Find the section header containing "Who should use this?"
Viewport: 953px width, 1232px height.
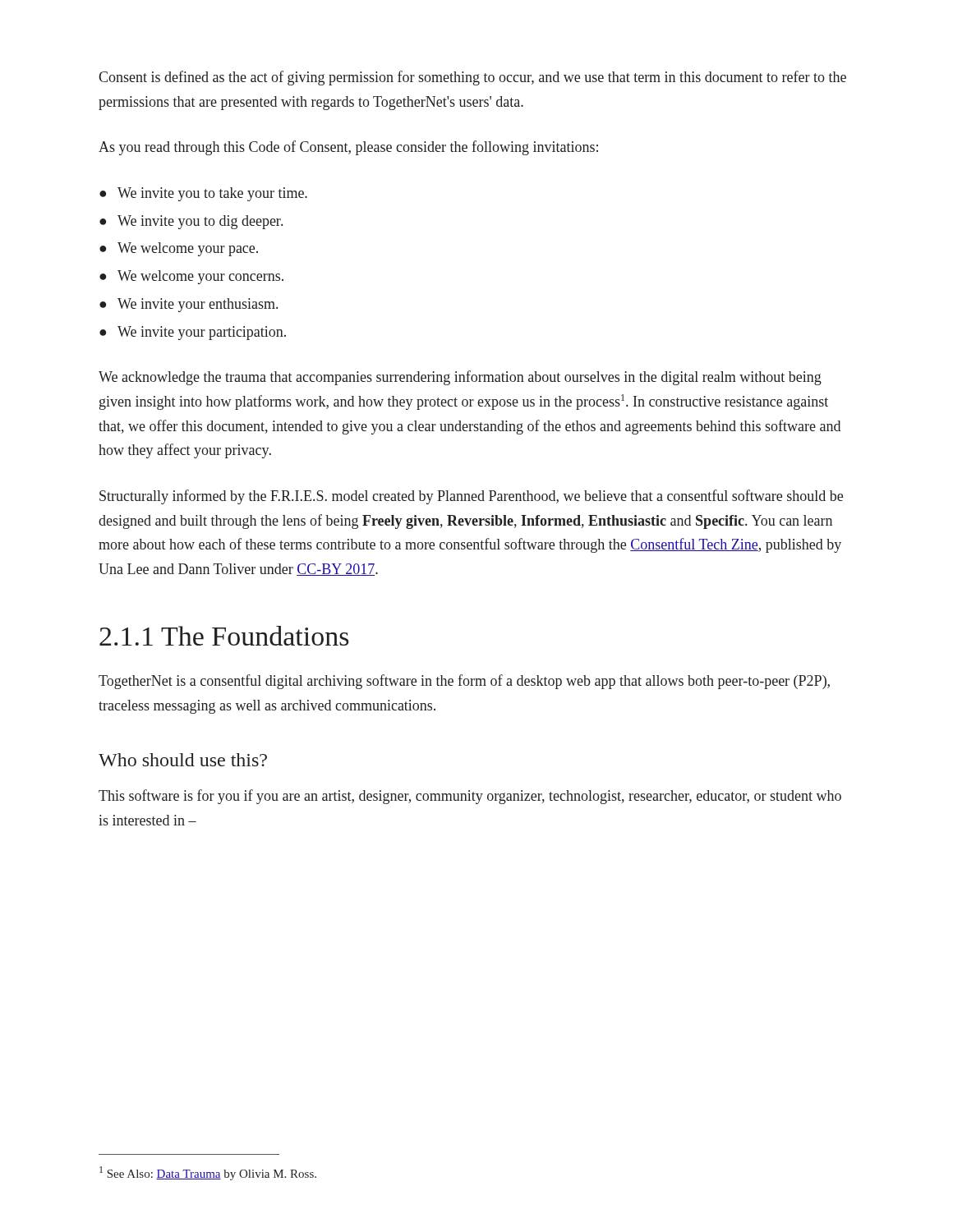click(183, 760)
